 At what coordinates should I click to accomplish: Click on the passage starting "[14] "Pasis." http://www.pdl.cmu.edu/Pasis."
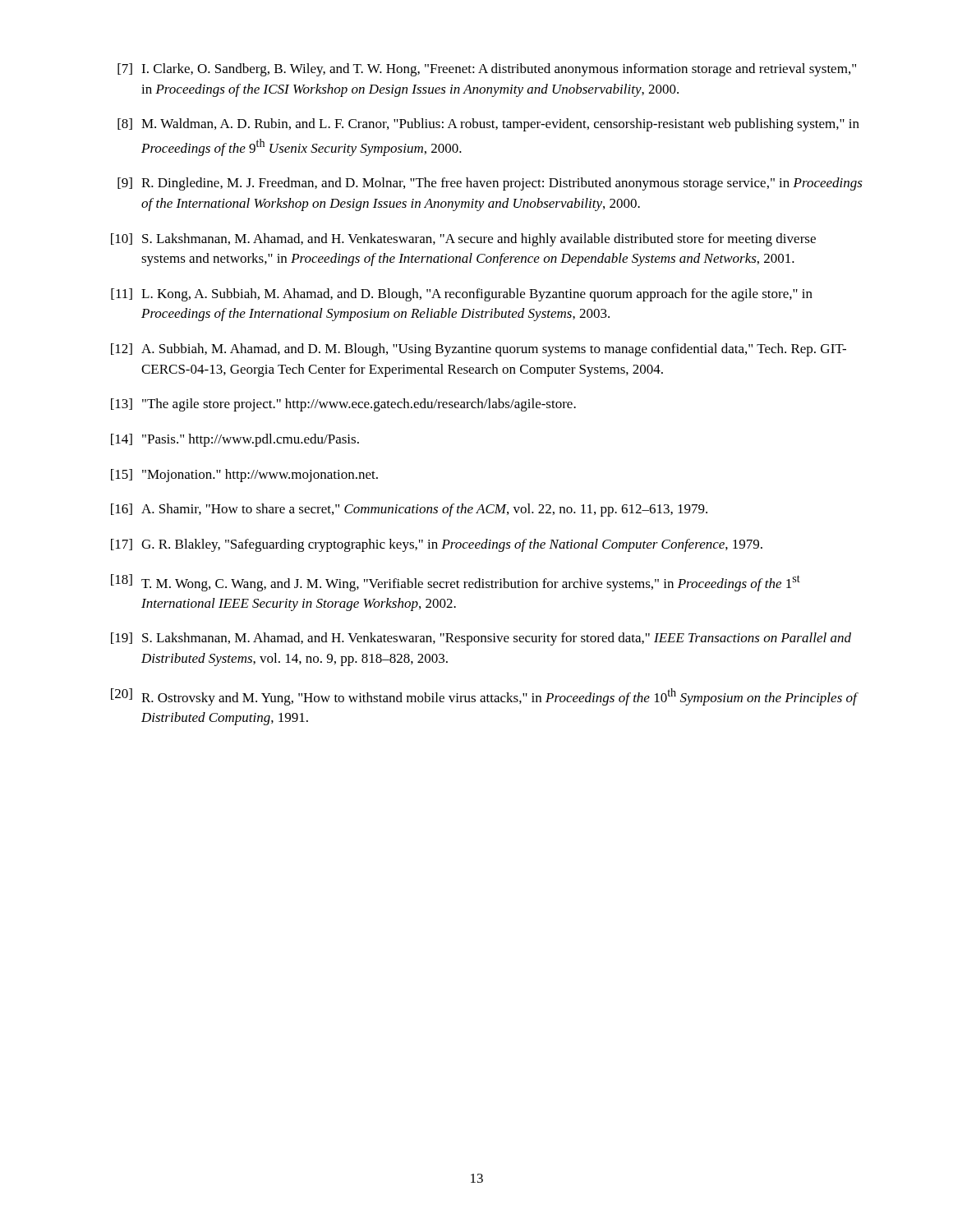click(235, 440)
